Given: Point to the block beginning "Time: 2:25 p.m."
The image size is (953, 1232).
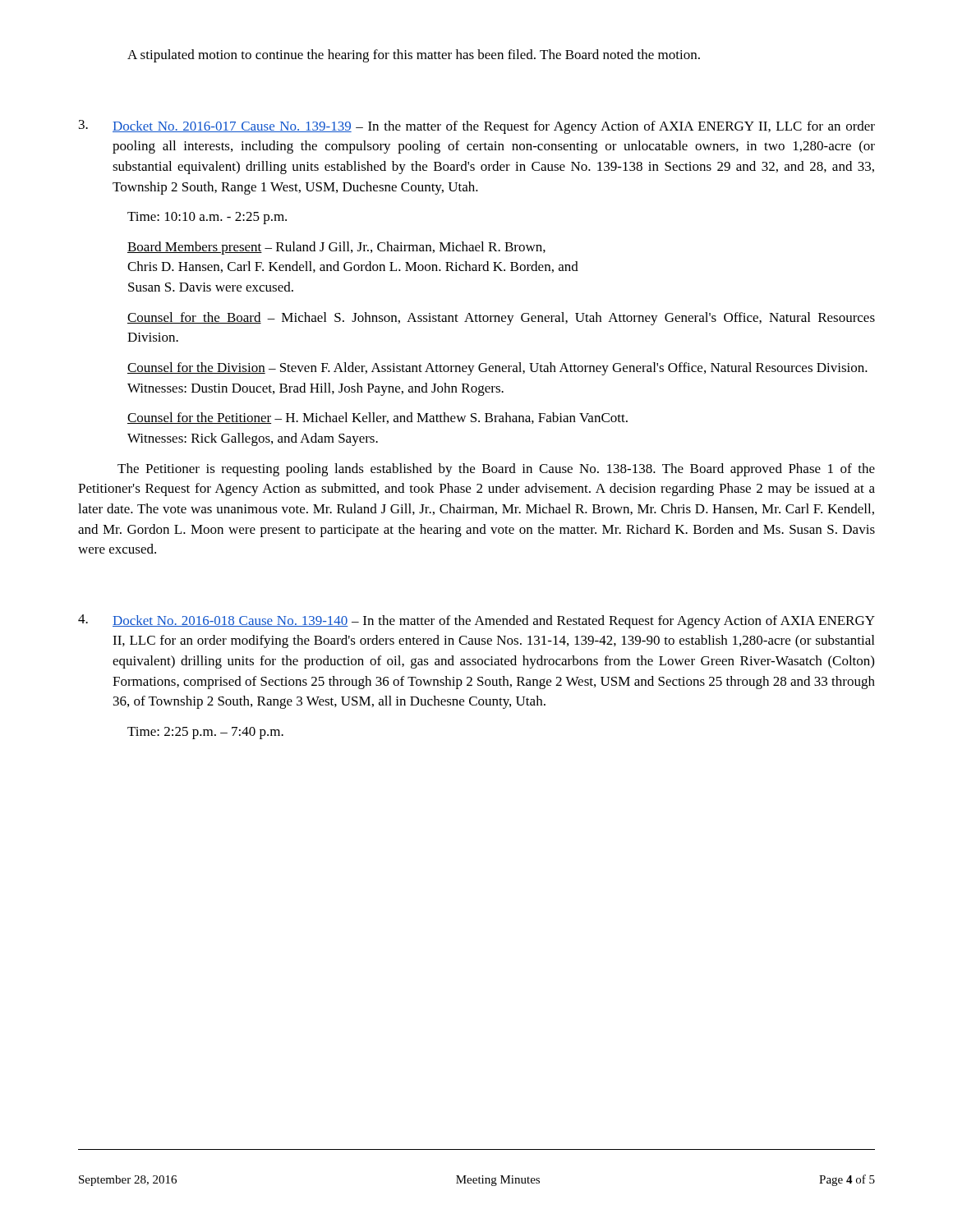Looking at the screenshot, I should click(205, 733).
